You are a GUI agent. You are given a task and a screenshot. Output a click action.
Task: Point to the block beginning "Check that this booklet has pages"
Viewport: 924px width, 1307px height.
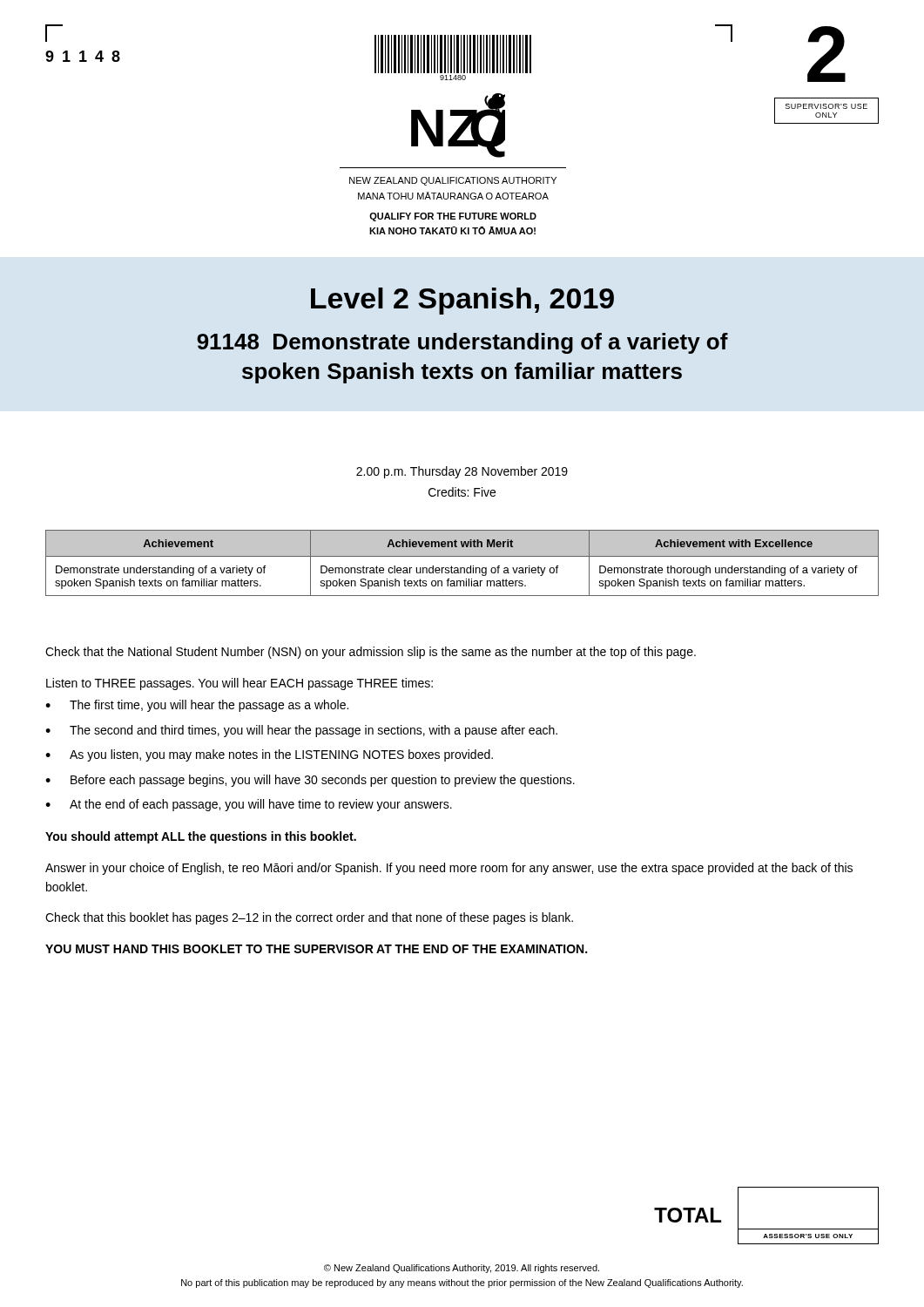tap(310, 918)
